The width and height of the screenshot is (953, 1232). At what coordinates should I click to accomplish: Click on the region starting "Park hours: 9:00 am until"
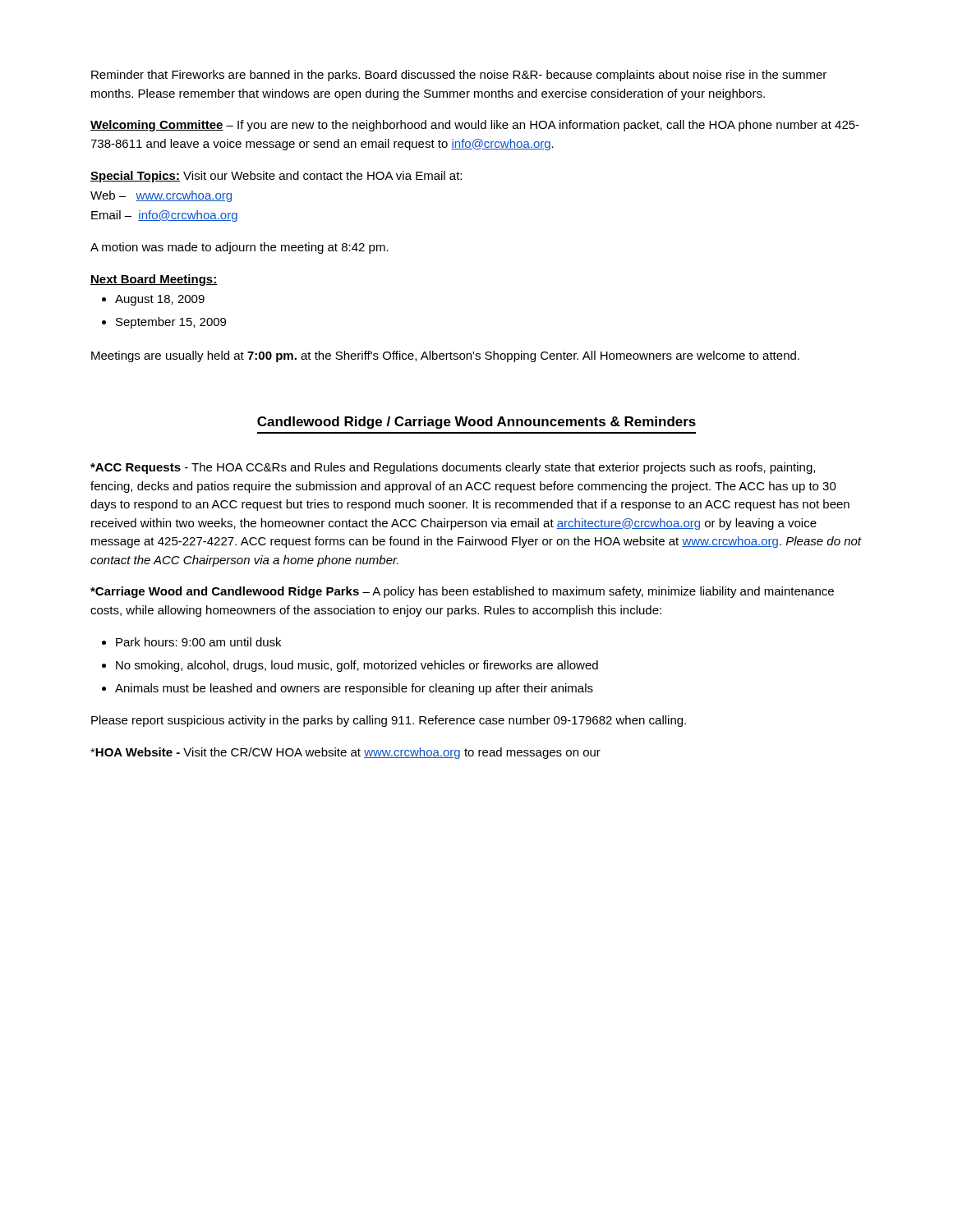click(476, 665)
